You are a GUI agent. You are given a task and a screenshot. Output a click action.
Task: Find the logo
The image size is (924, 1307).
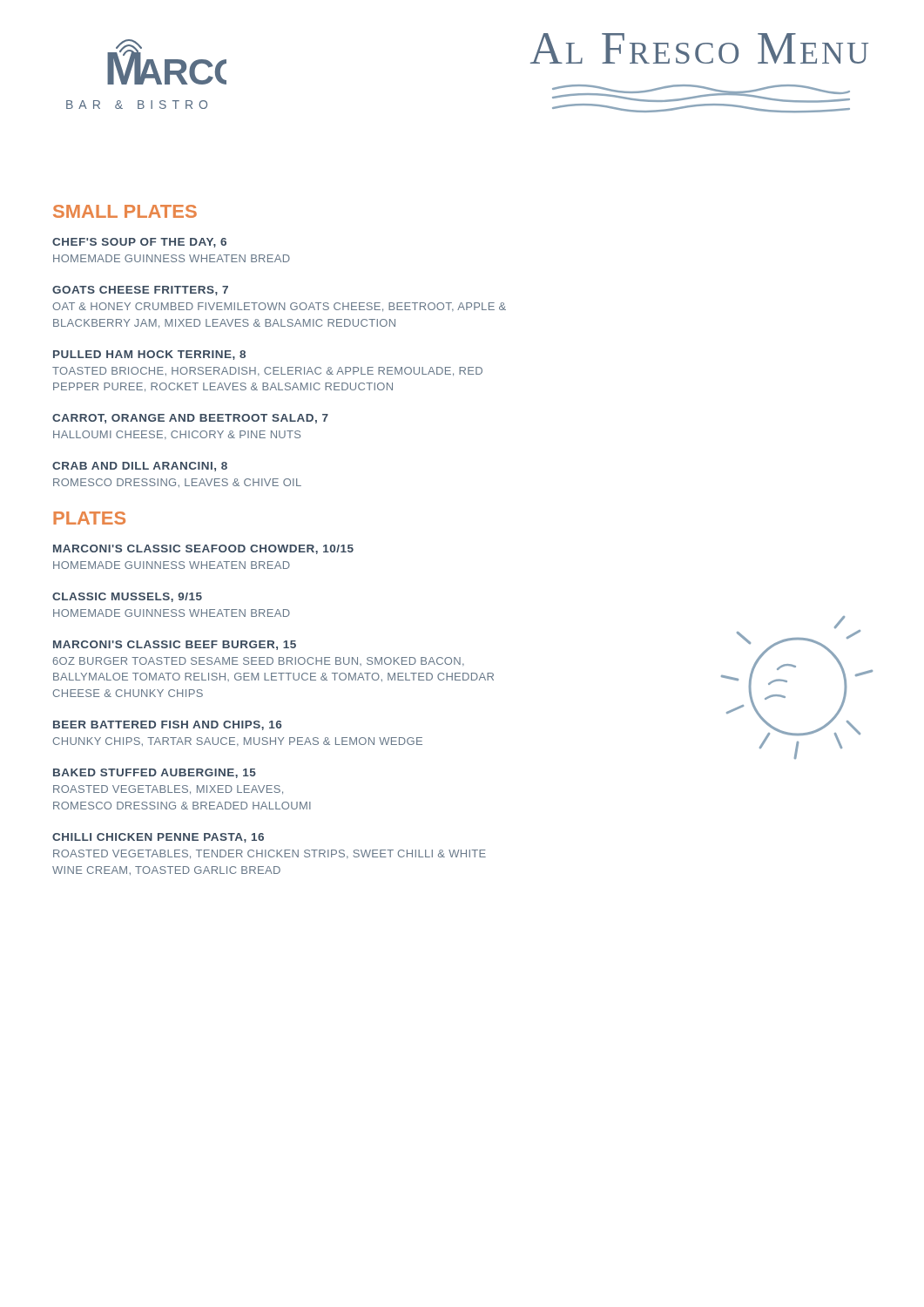click(139, 69)
